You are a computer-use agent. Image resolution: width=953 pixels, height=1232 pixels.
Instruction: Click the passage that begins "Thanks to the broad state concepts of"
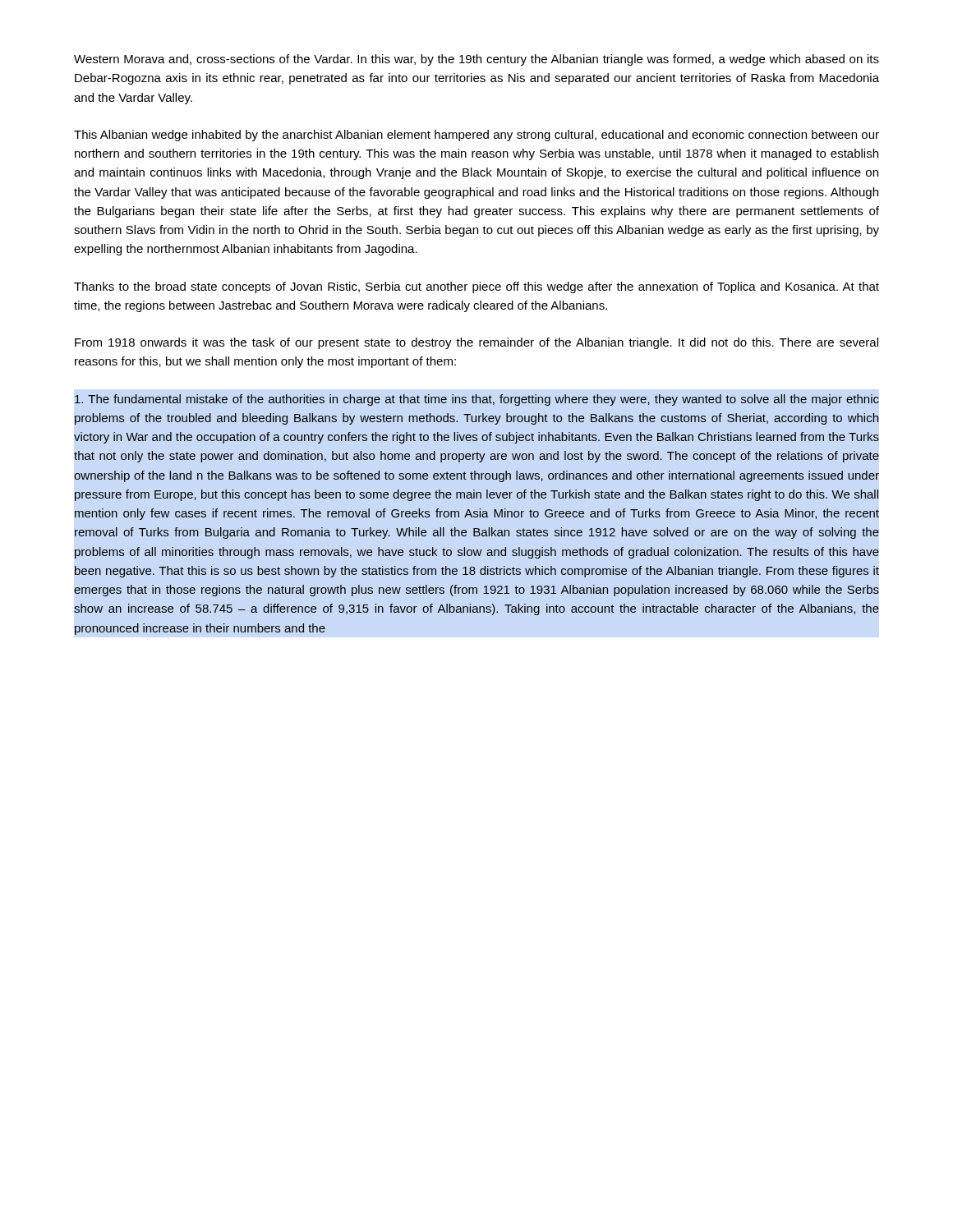click(x=476, y=295)
